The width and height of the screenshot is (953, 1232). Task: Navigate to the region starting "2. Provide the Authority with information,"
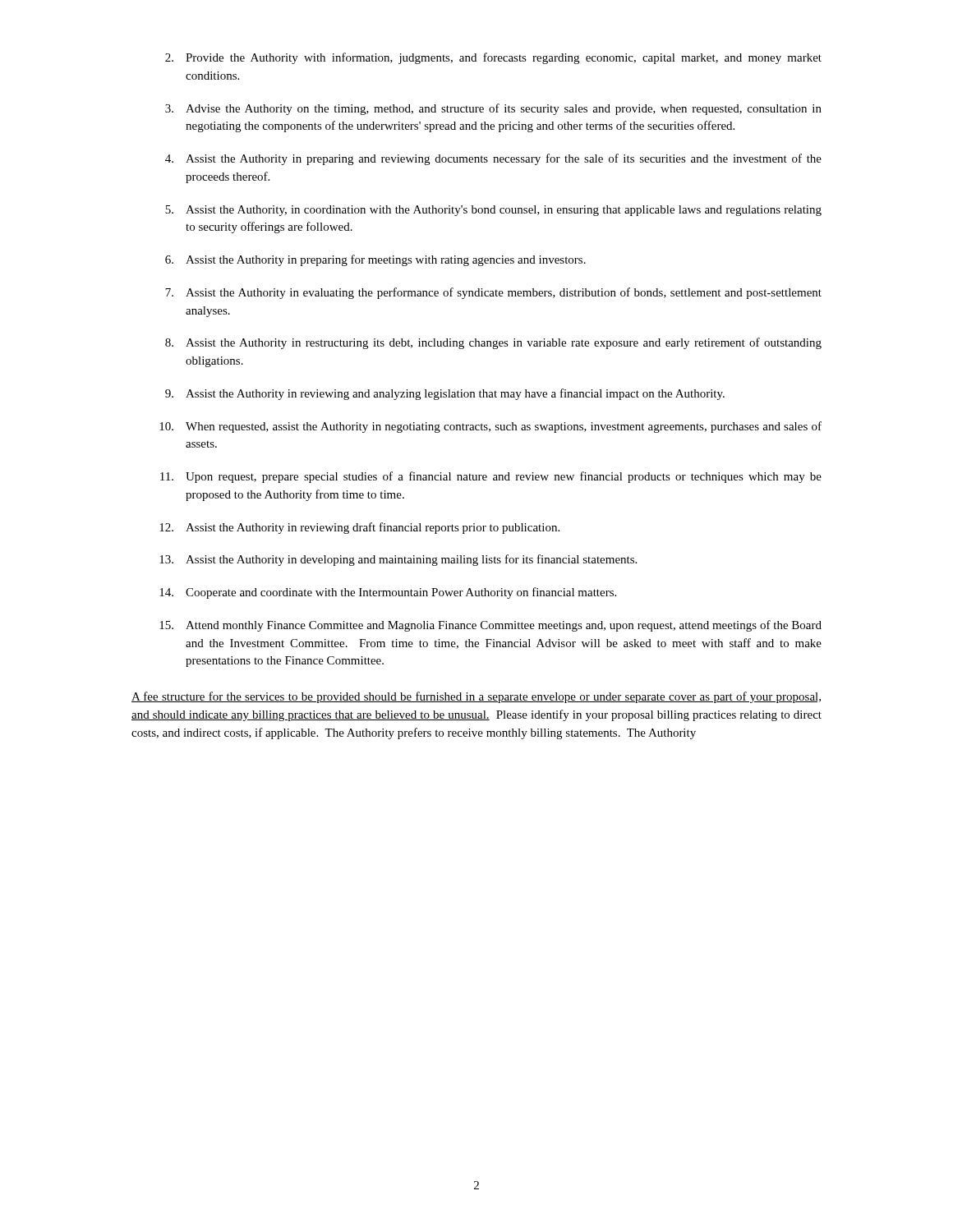(x=476, y=67)
